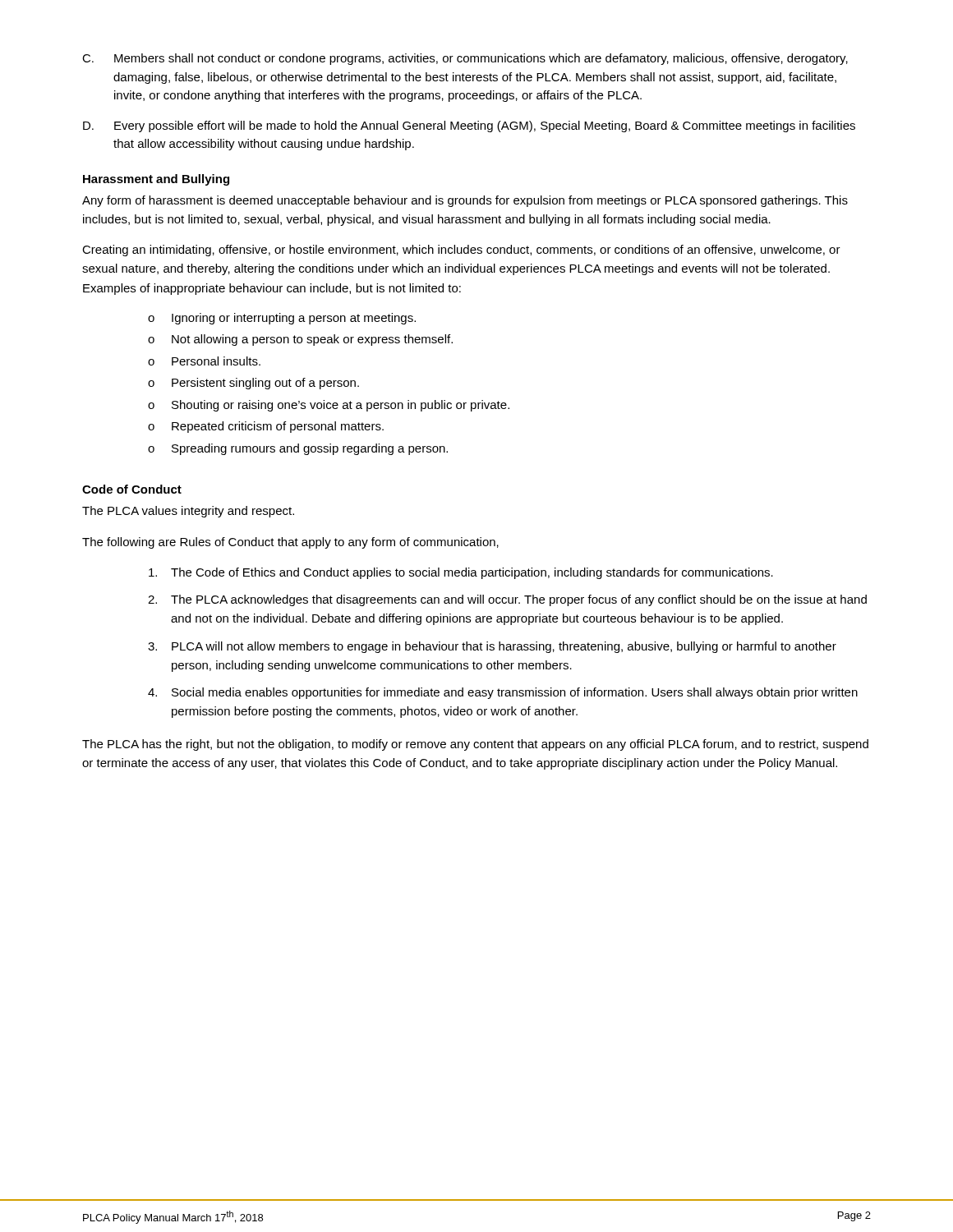Locate the block of text that opens with "Any form of"
Screen dimensions: 1232x953
(465, 209)
